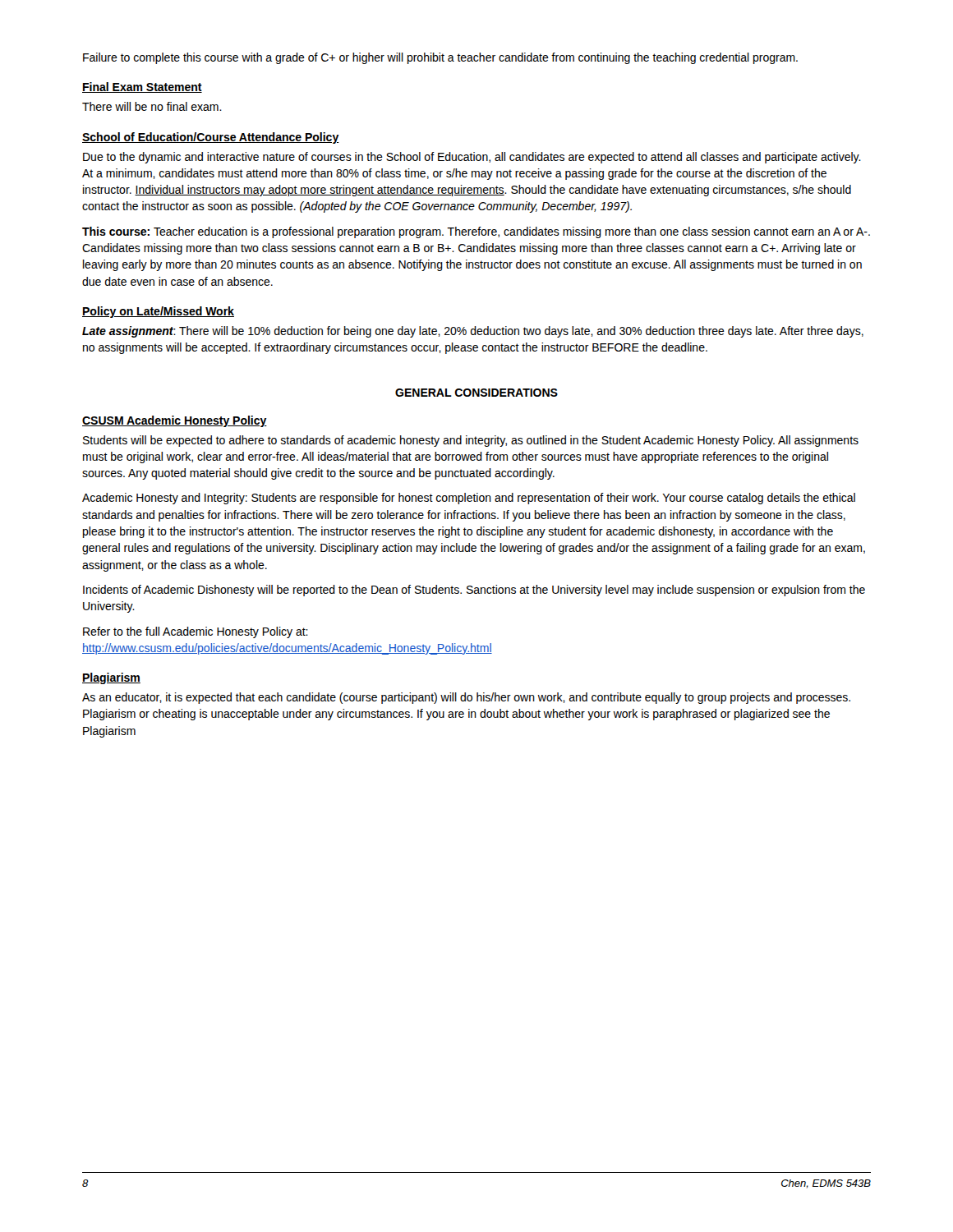Find the element starting "Due to the dynamic and interactive nature of"
The width and height of the screenshot is (953, 1232).
[x=472, y=182]
